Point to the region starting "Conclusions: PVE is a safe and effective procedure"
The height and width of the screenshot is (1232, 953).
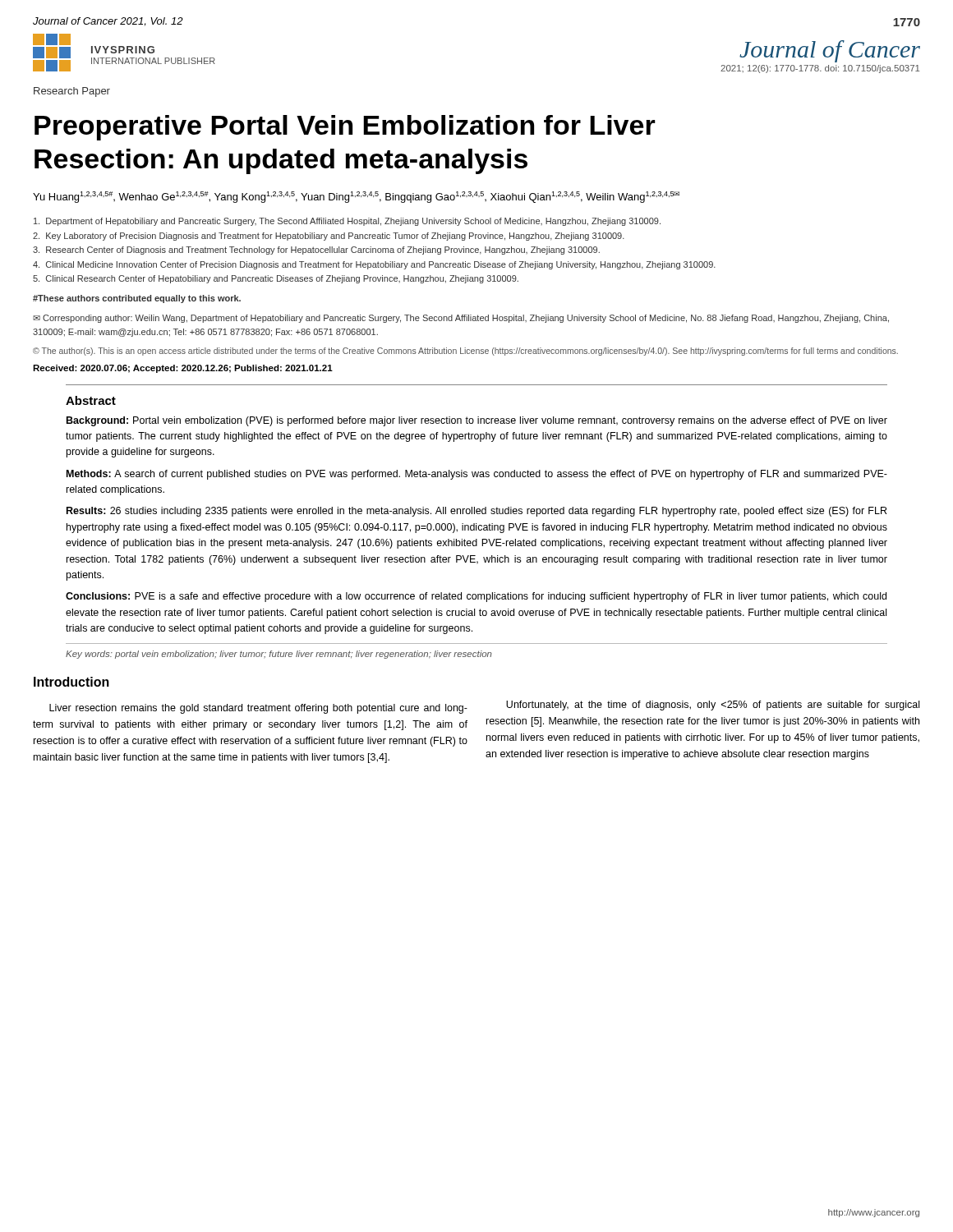pyautogui.click(x=476, y=612)
